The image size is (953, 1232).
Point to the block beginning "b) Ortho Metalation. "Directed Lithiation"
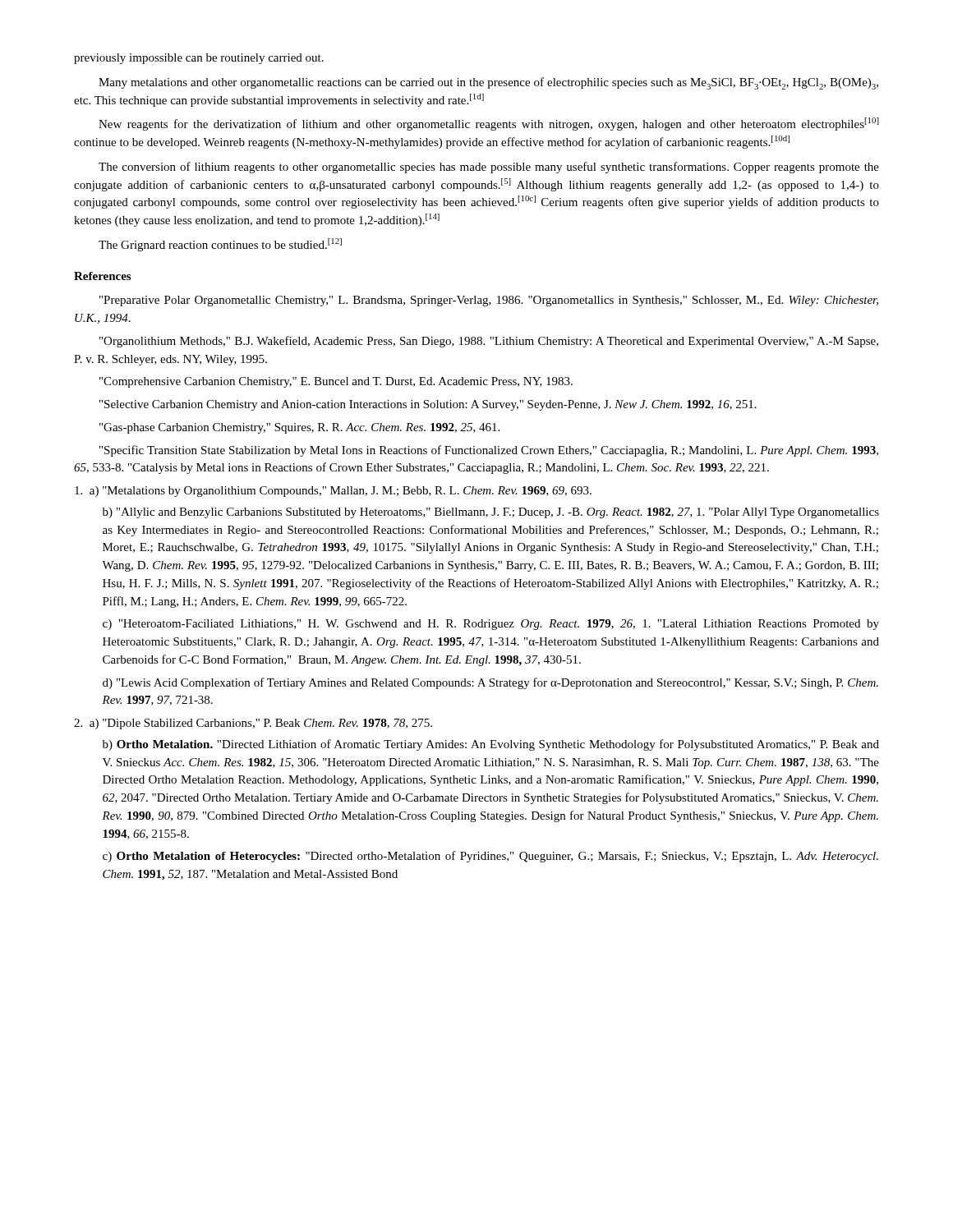[491, 789]
